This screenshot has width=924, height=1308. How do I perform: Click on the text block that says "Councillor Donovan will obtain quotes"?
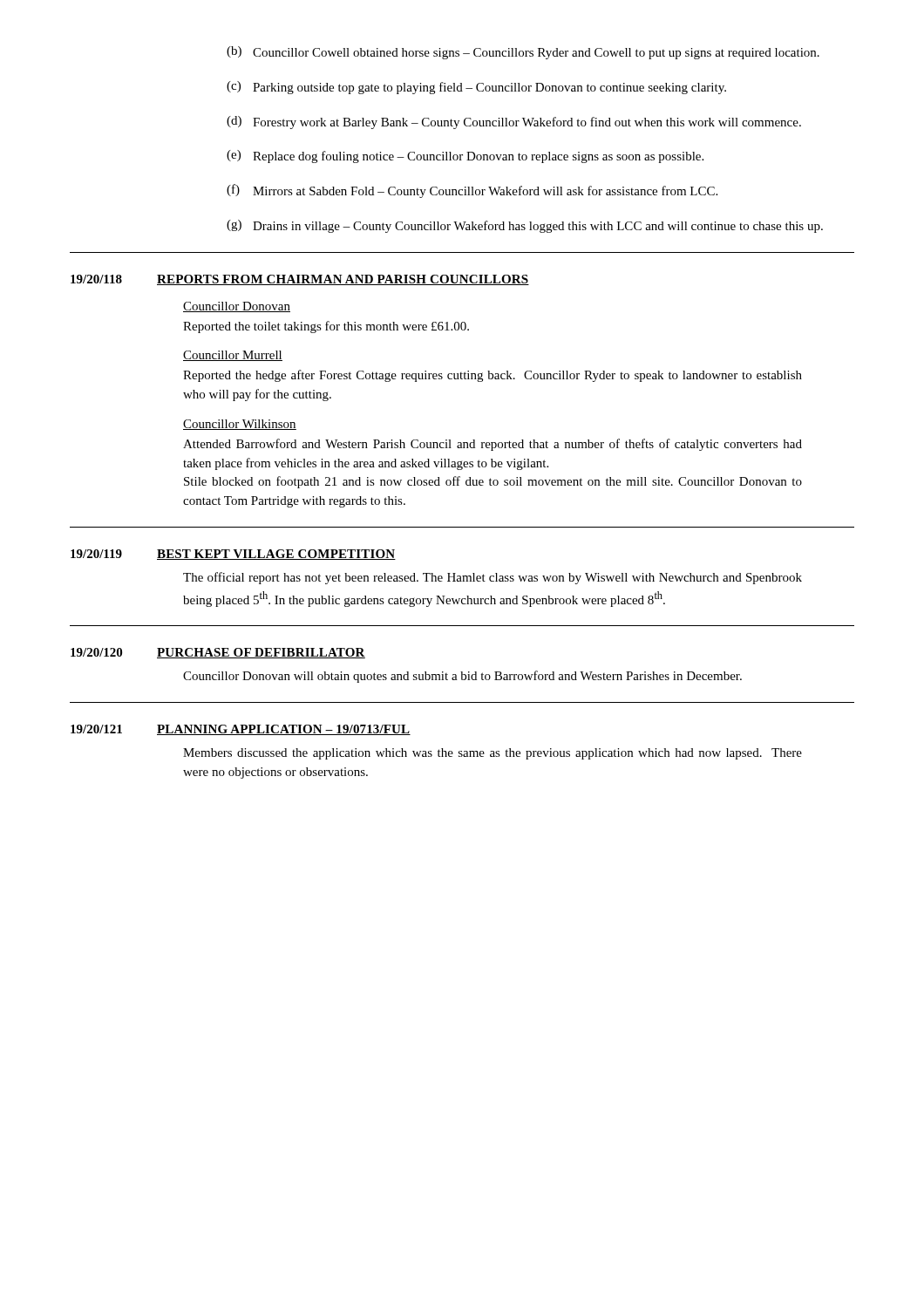pyautogui.click(x=463, y=676)
